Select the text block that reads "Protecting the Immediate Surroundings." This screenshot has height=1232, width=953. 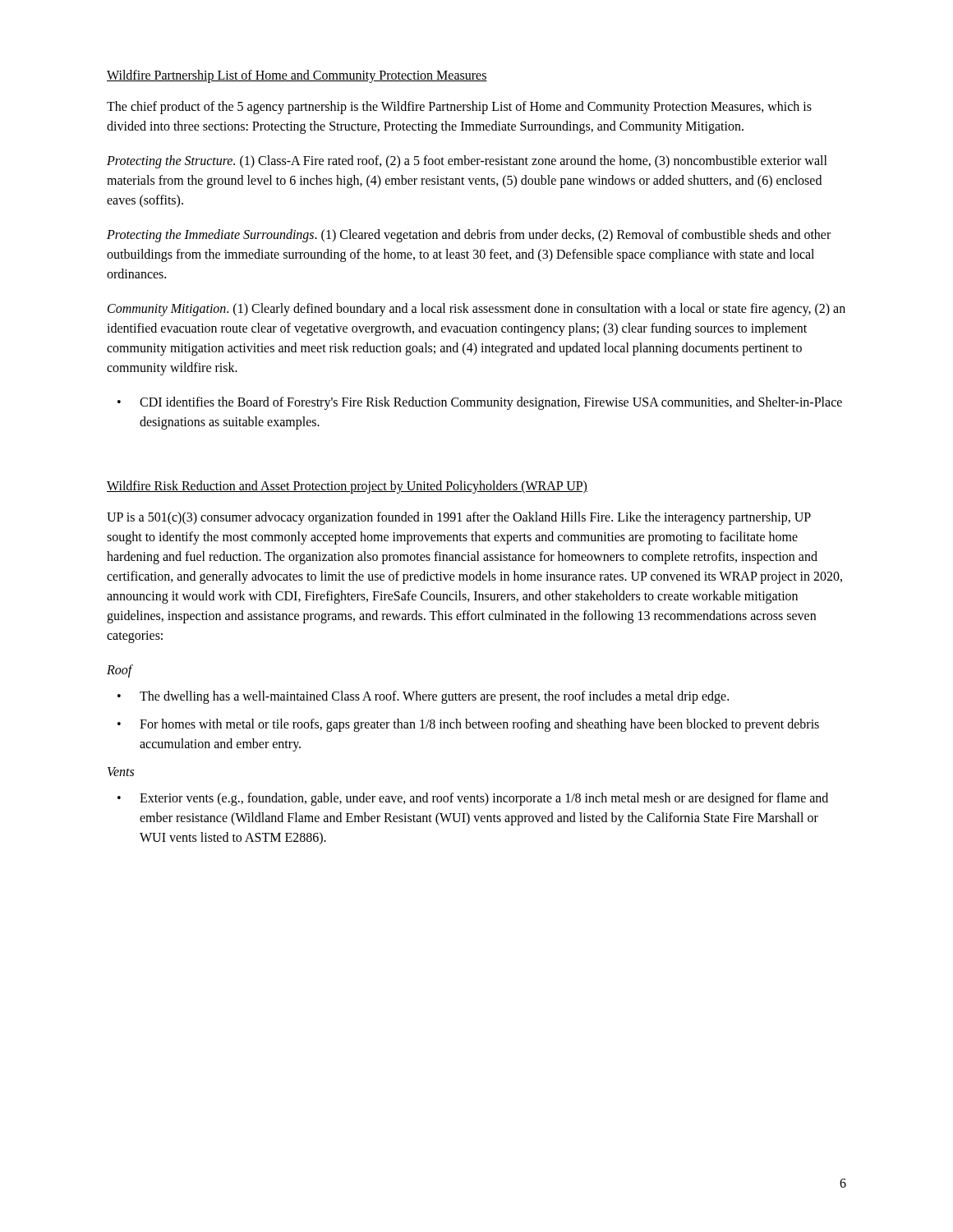tap(469, 254)
